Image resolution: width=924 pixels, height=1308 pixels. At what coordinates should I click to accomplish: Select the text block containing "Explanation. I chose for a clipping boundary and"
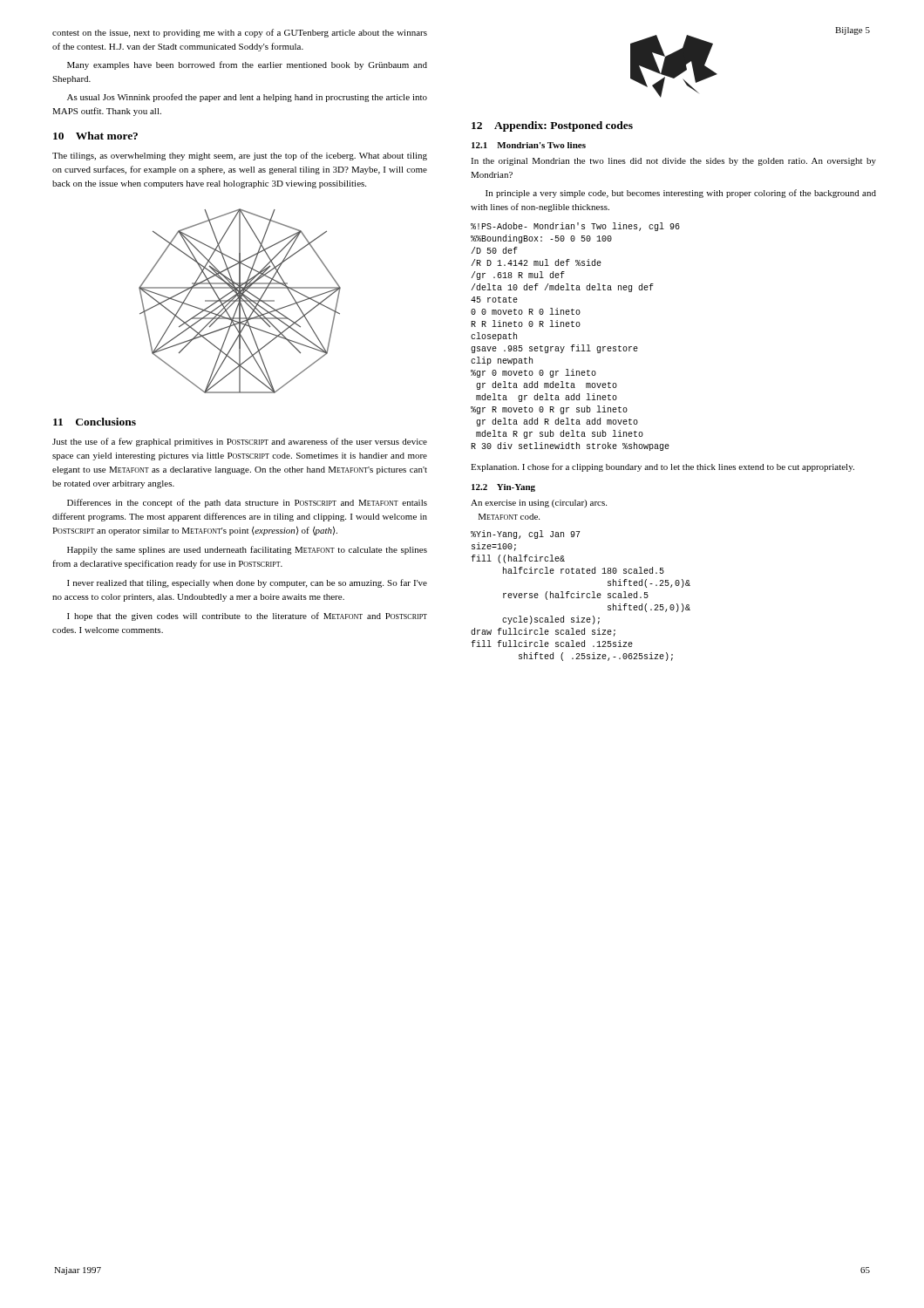click(663, 466)
